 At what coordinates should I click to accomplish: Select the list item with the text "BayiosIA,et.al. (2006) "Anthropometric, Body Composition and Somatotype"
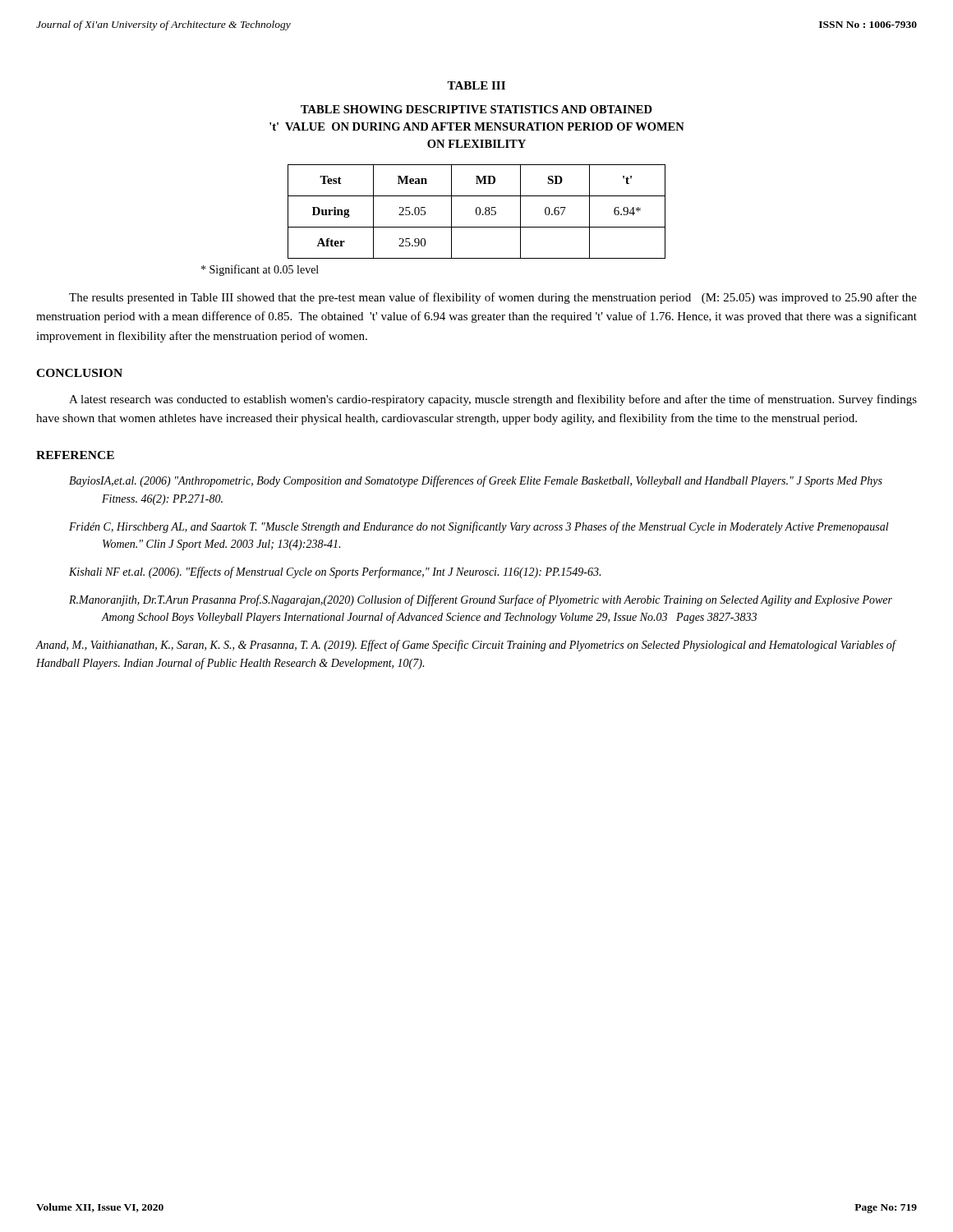pyautogui.click(x=476, y=490)
